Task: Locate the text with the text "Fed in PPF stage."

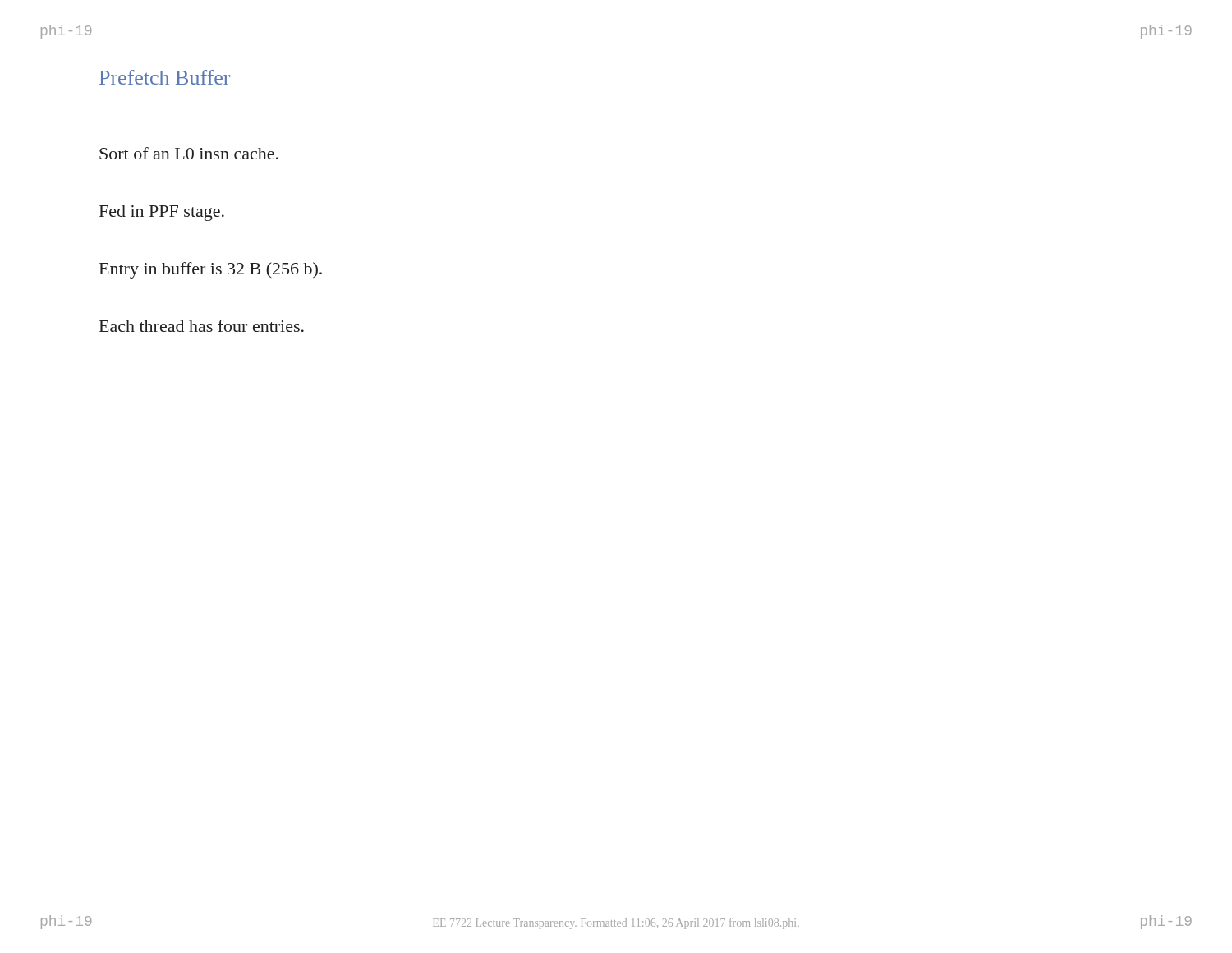Action: 162,211
